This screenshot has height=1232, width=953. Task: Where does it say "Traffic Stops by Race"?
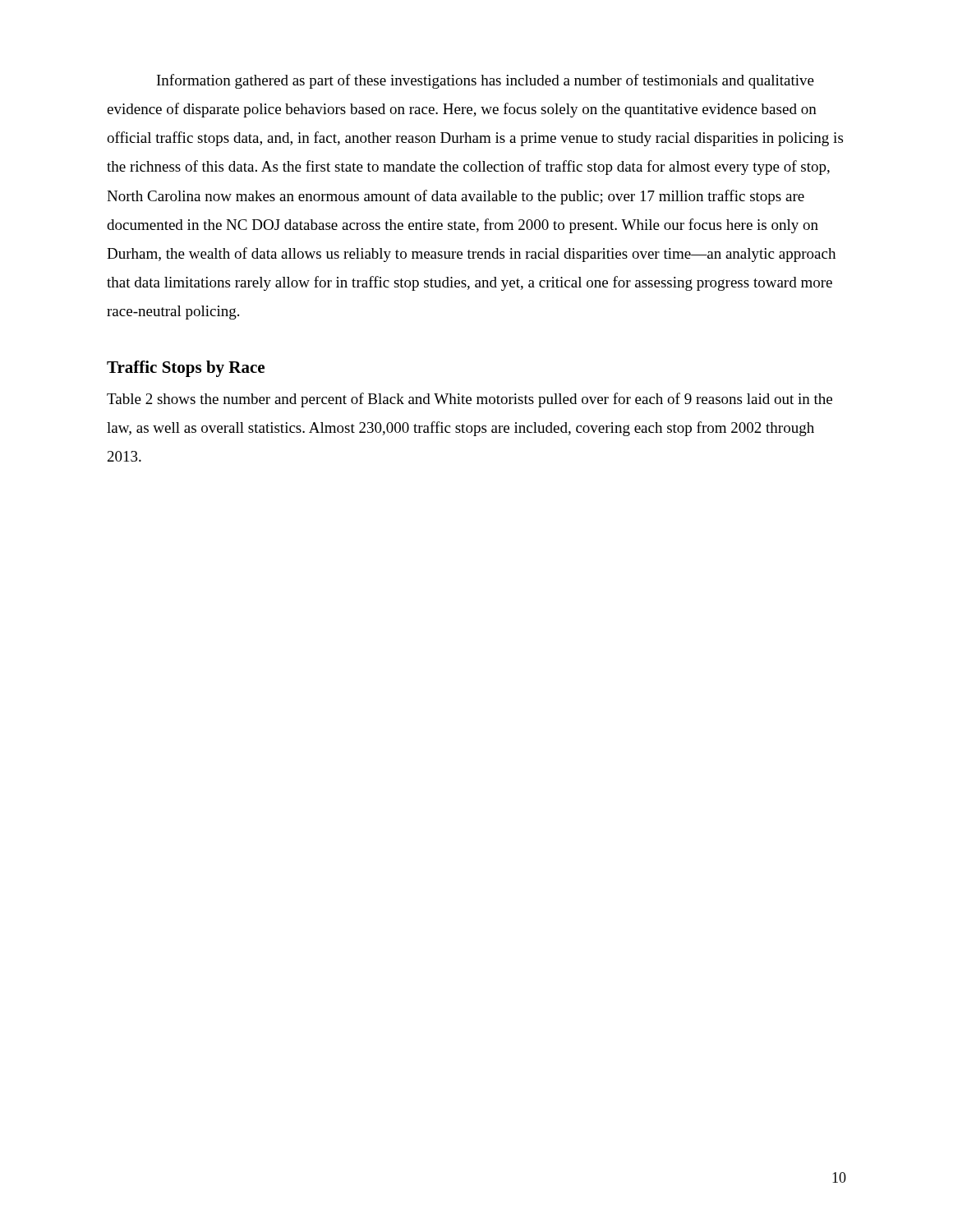pos(186,367)
